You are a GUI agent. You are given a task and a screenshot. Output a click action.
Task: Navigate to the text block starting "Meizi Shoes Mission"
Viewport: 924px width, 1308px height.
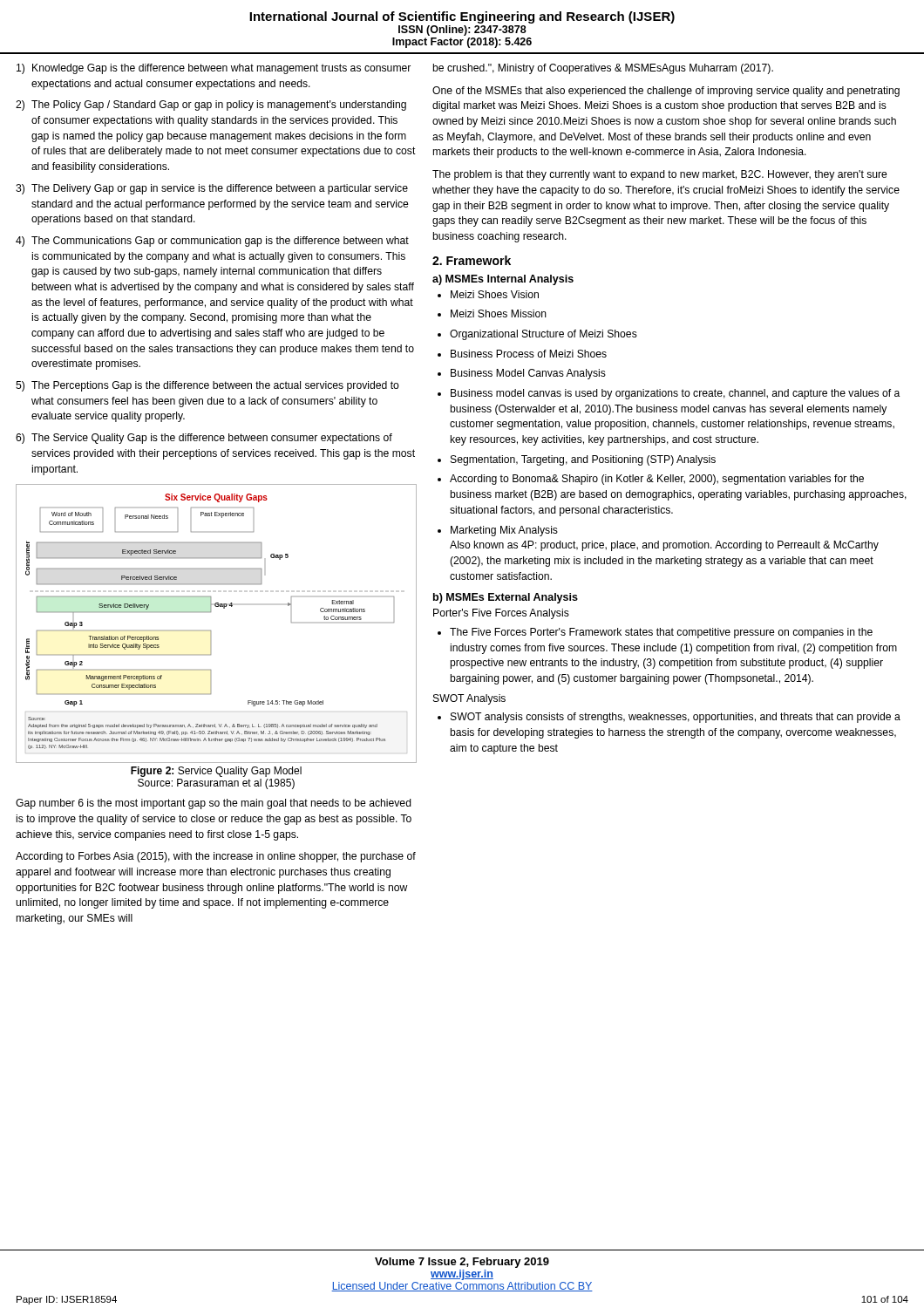click(498, 314)
